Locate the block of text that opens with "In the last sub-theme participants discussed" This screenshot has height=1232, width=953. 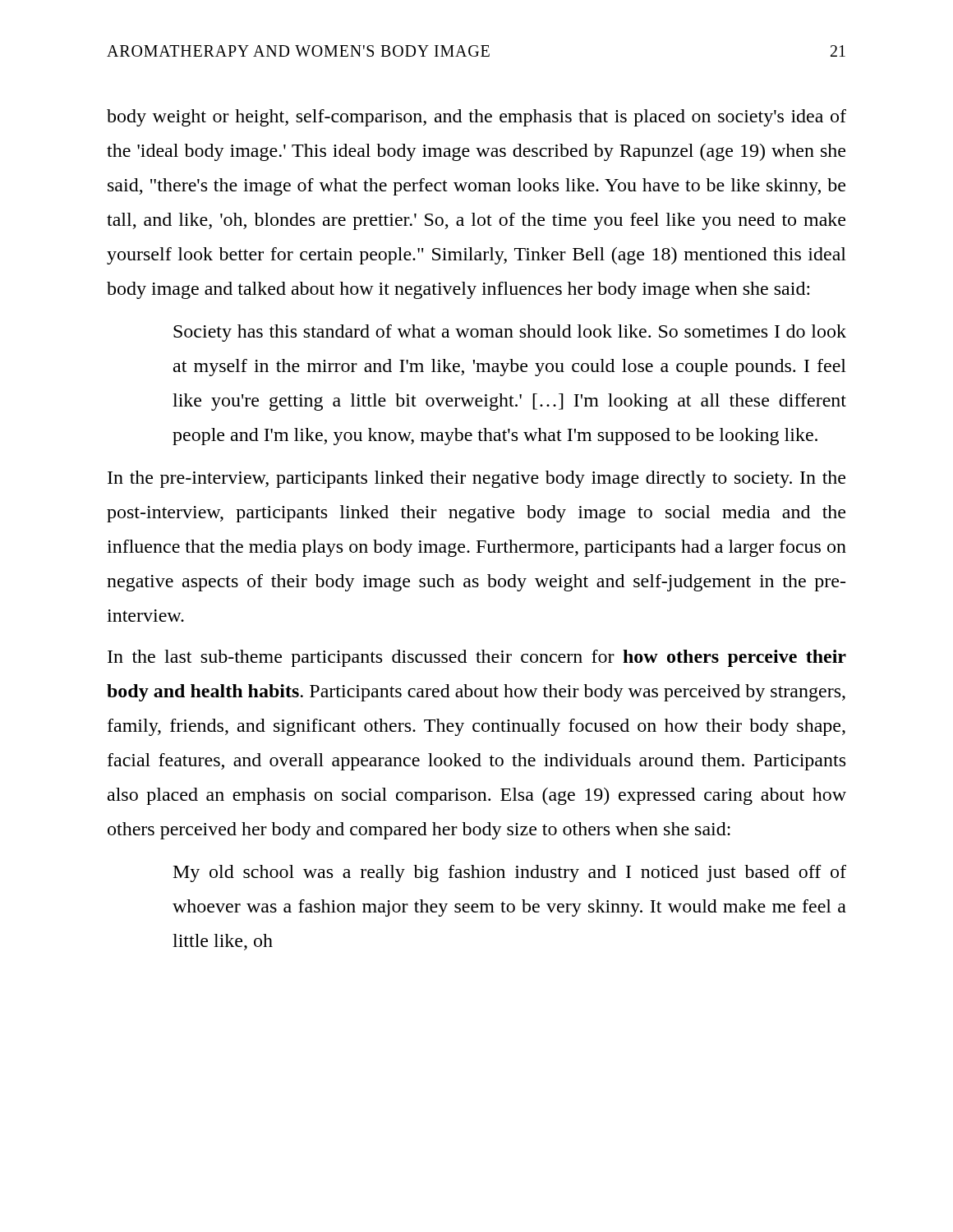pyautogui.click(x=476, y=743)
